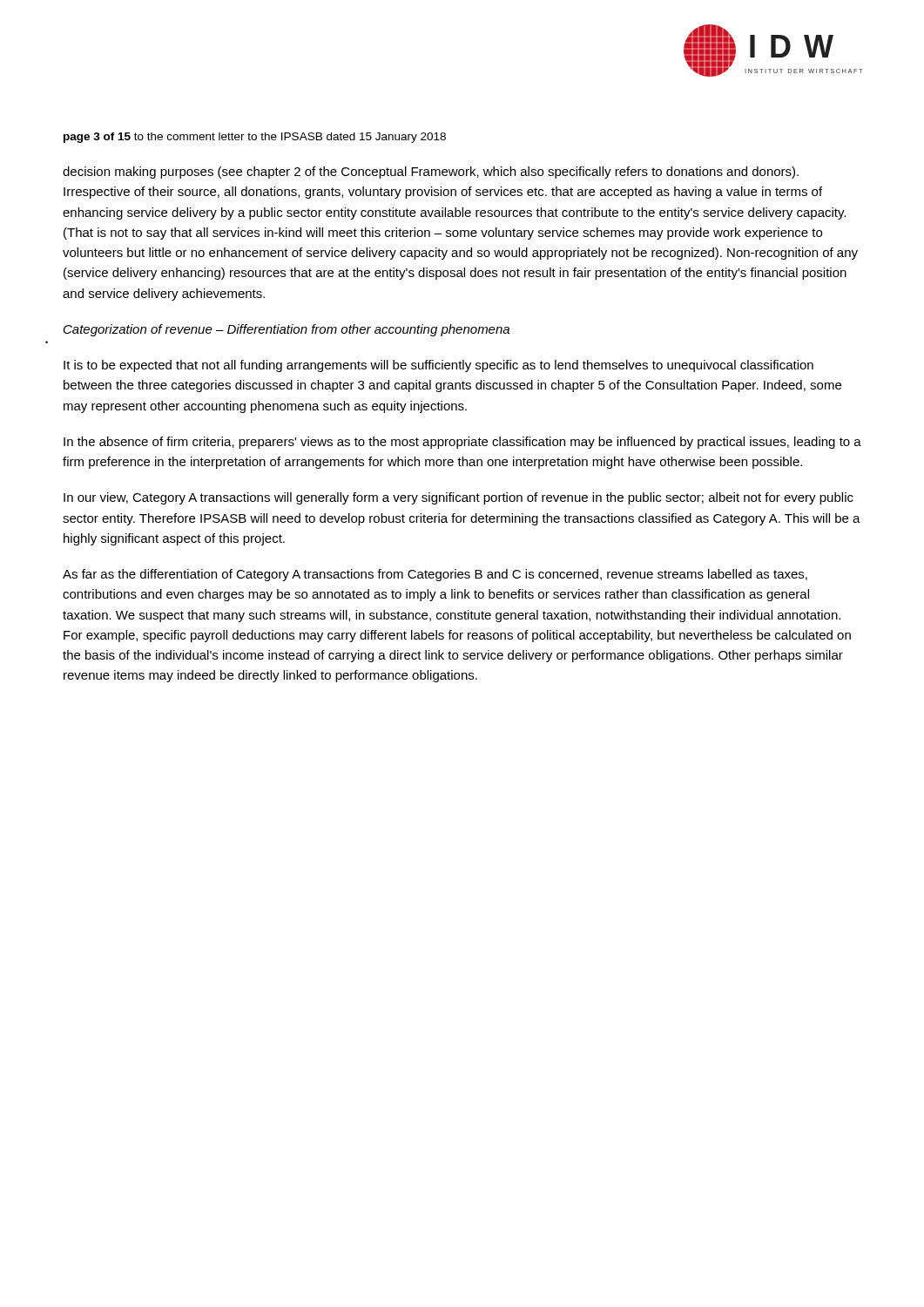Click on the region starting "As far as the differentiation of Category A"

tap(457, 624)
